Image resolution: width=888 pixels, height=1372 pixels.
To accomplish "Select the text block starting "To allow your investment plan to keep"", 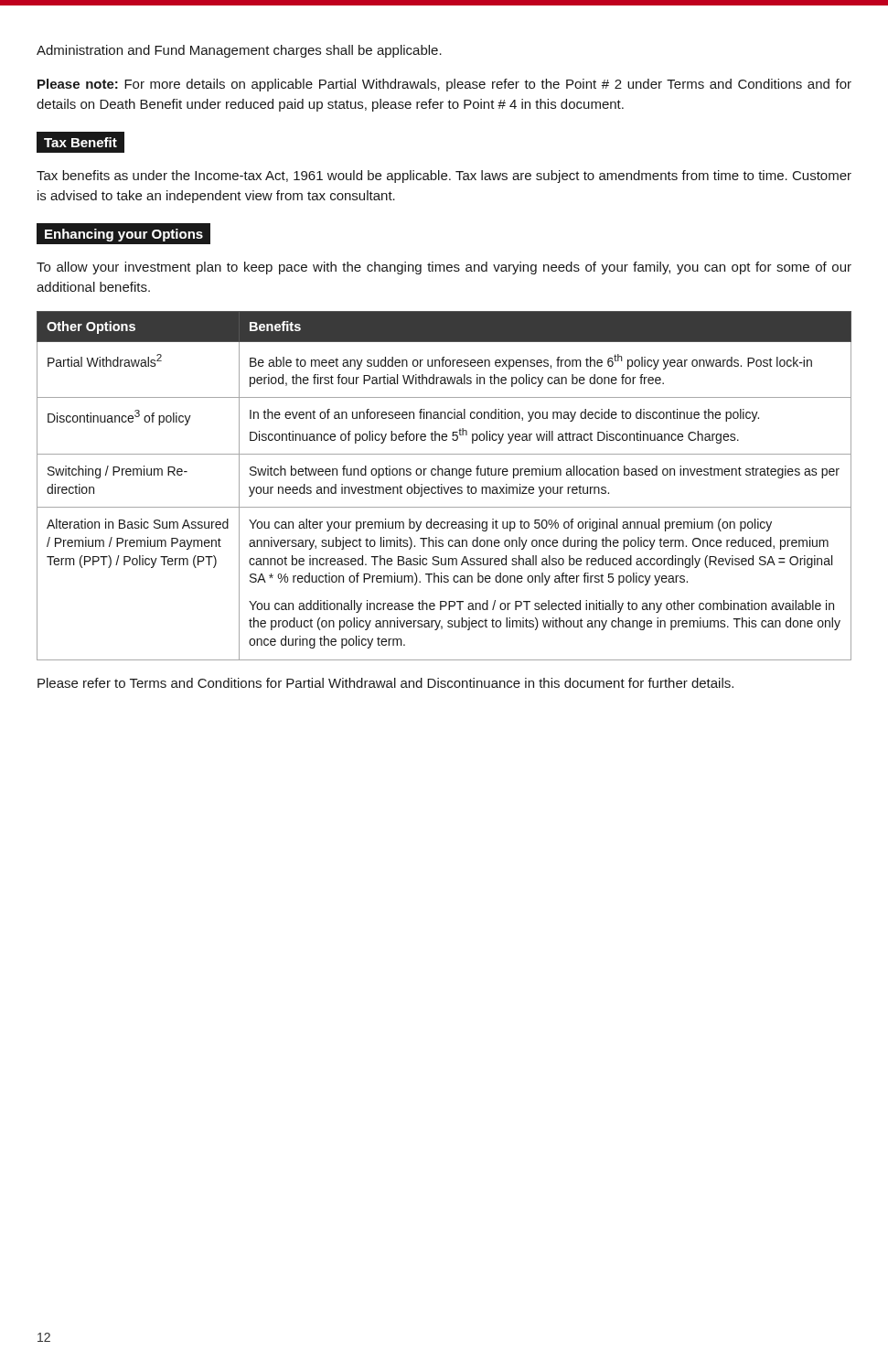I will (x=444, y=276).
